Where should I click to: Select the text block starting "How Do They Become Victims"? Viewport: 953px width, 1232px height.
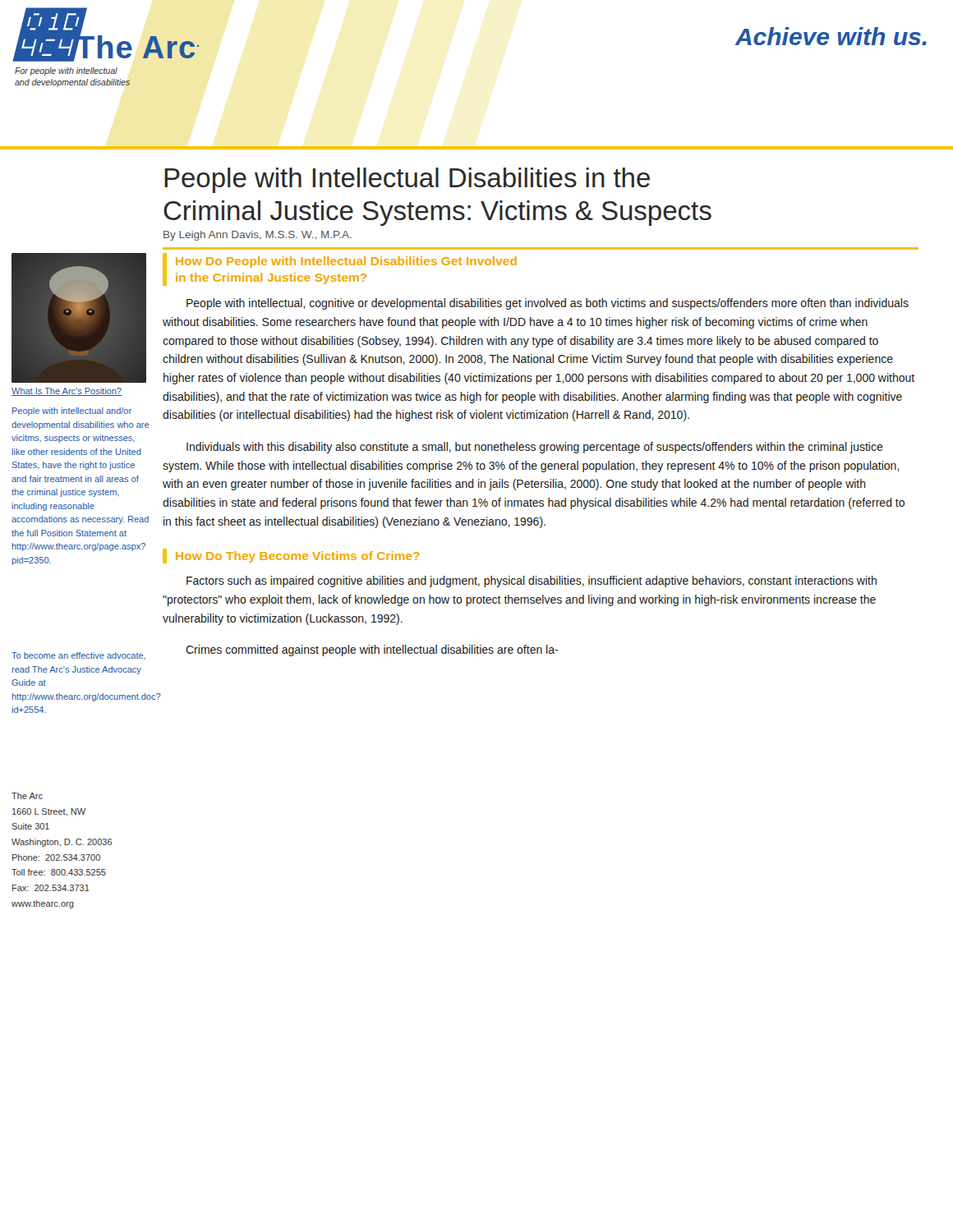(x=291, y=556)
